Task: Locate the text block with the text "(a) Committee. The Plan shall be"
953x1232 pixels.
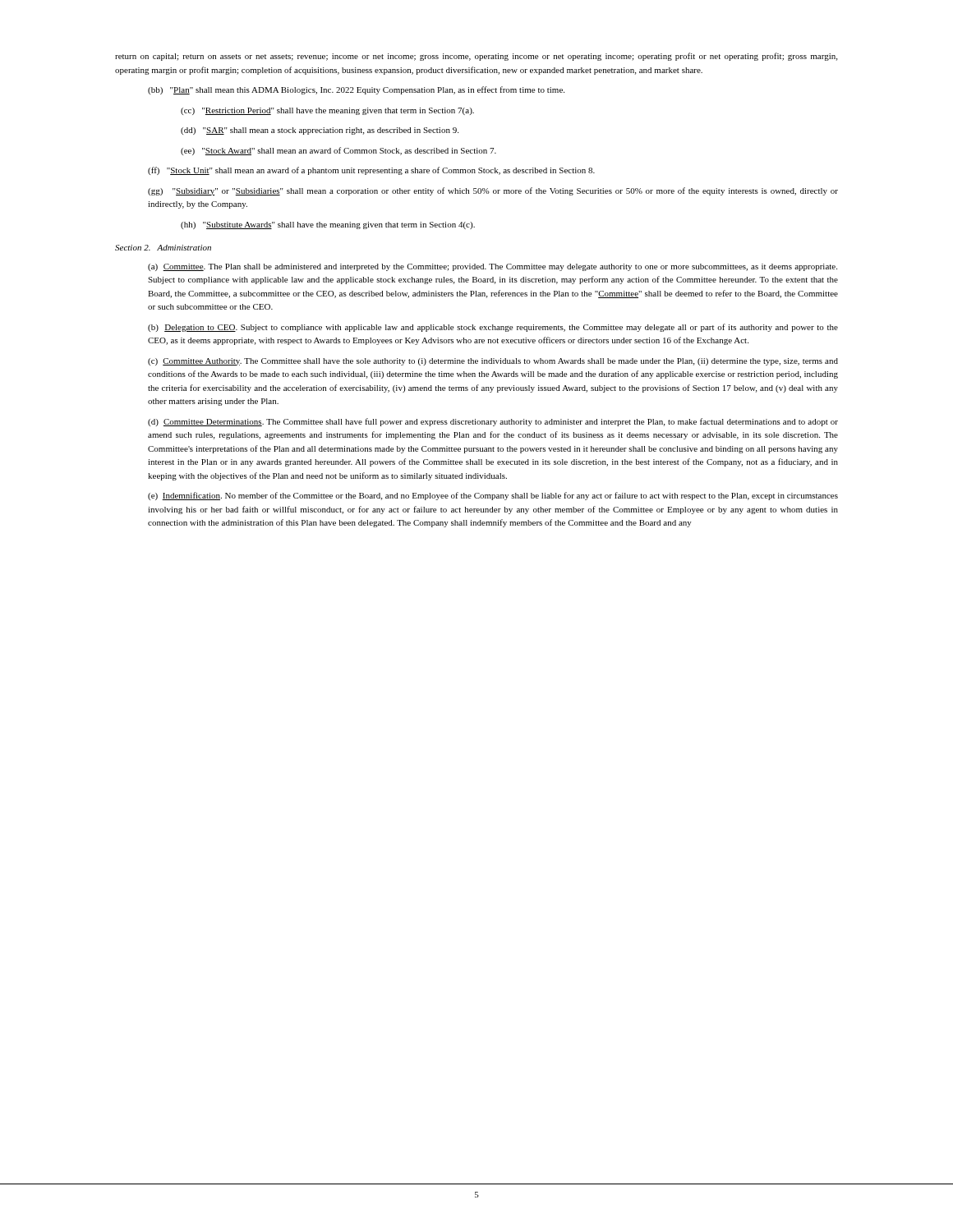Action: pos(493,286)
